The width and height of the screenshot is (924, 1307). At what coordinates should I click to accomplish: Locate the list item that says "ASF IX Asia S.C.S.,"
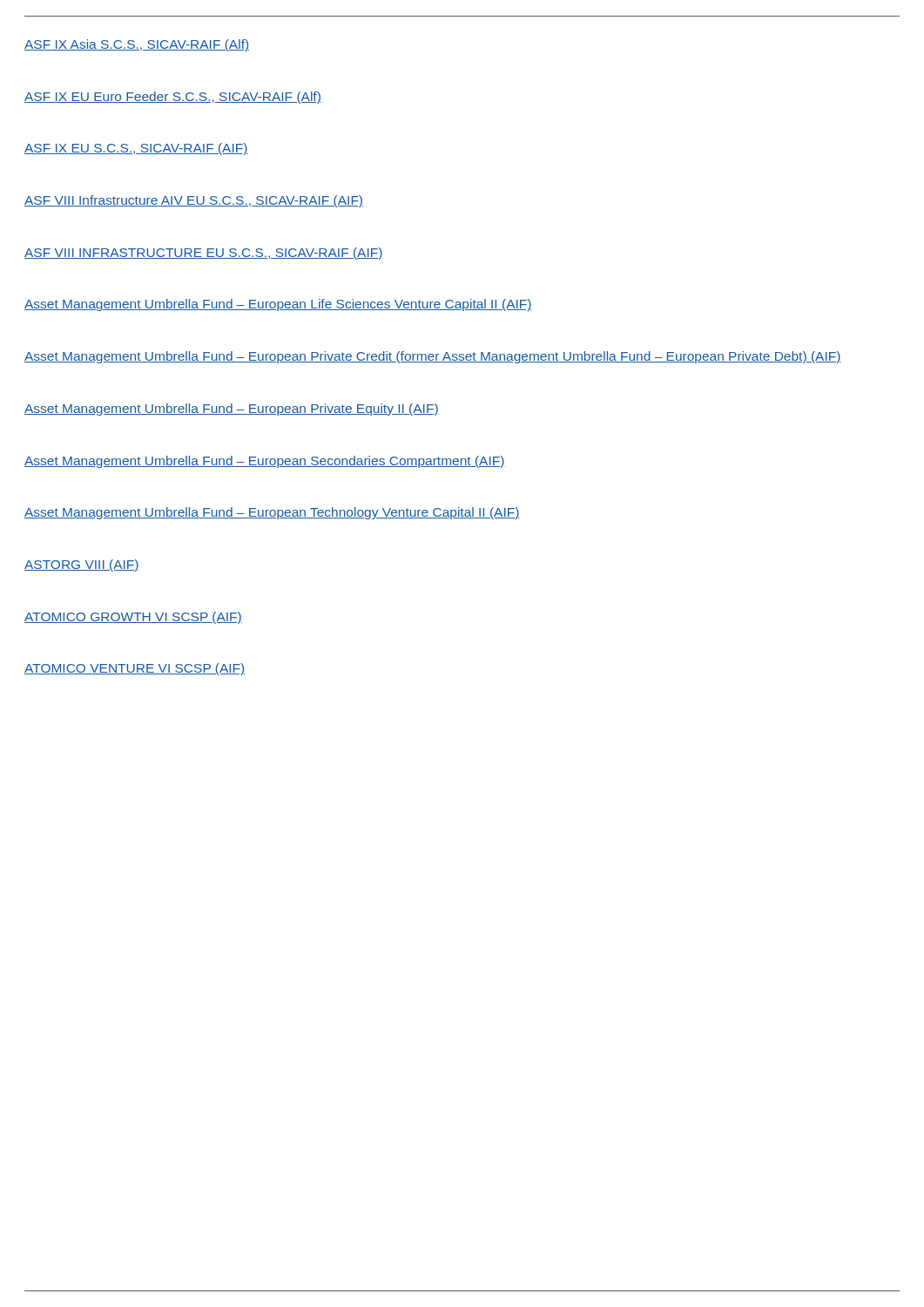point(137,45)
